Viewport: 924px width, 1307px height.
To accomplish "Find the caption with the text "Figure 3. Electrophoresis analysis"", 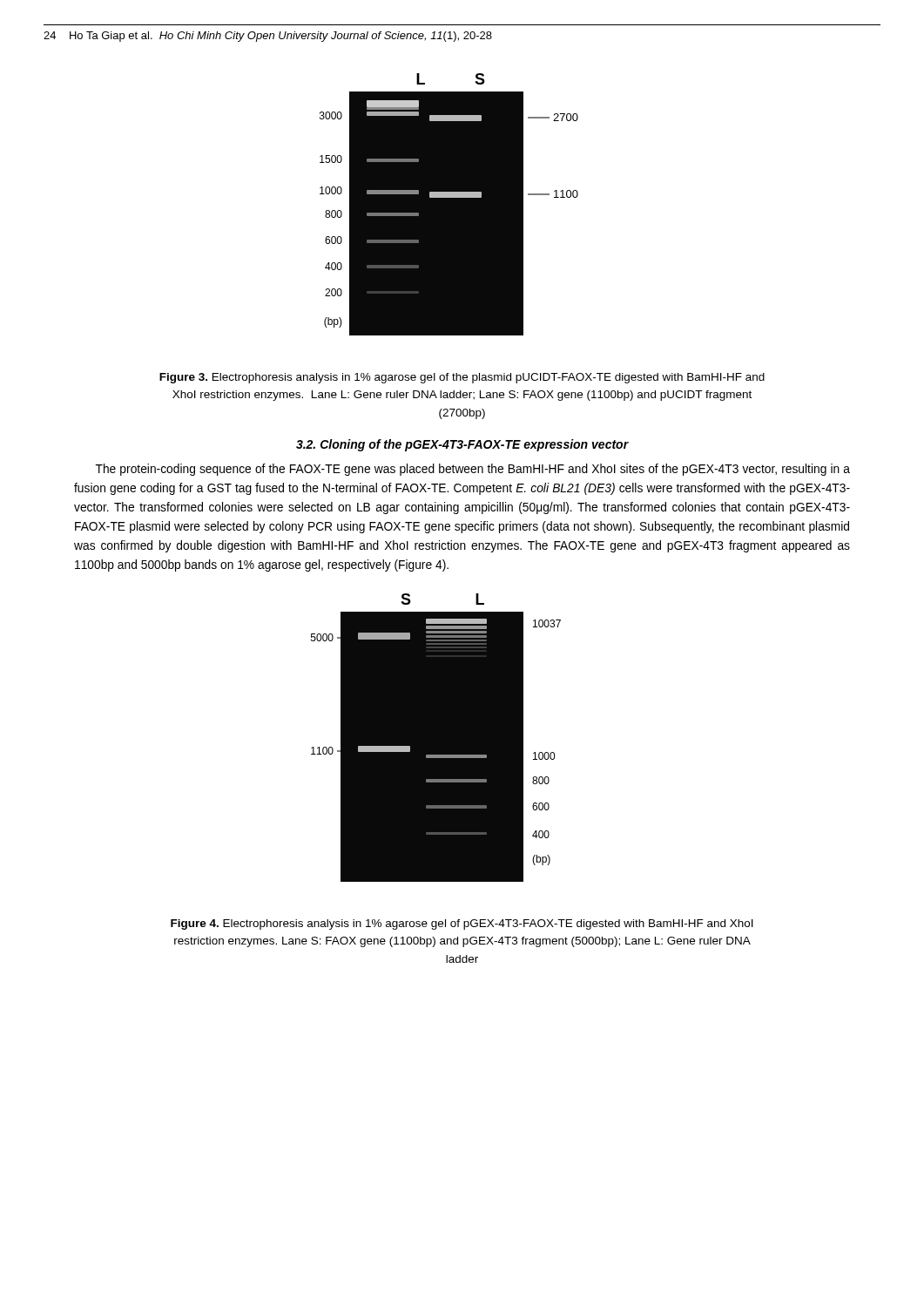I will 462,394.
